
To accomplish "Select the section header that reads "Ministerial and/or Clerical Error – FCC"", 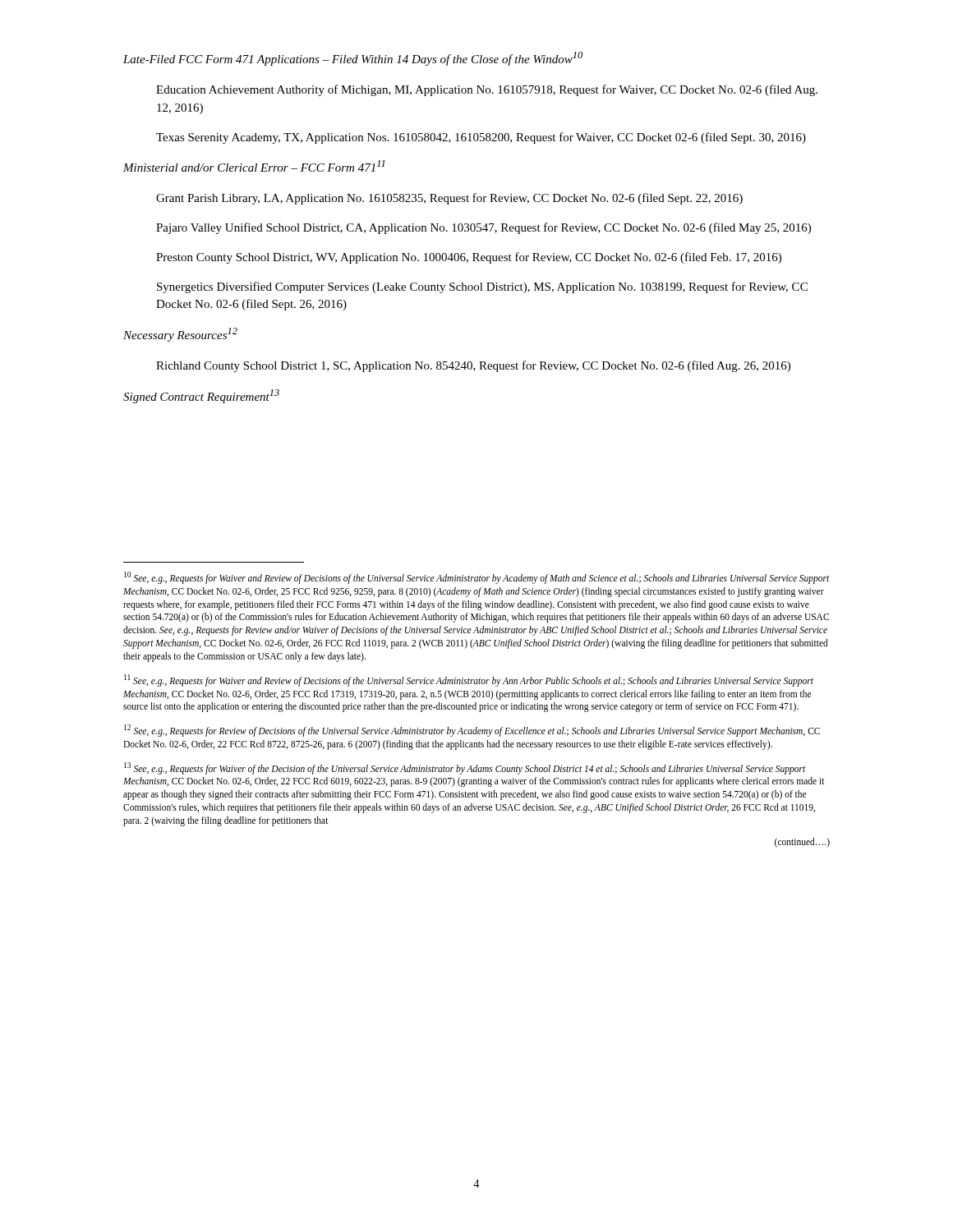I will click(254, 166).
